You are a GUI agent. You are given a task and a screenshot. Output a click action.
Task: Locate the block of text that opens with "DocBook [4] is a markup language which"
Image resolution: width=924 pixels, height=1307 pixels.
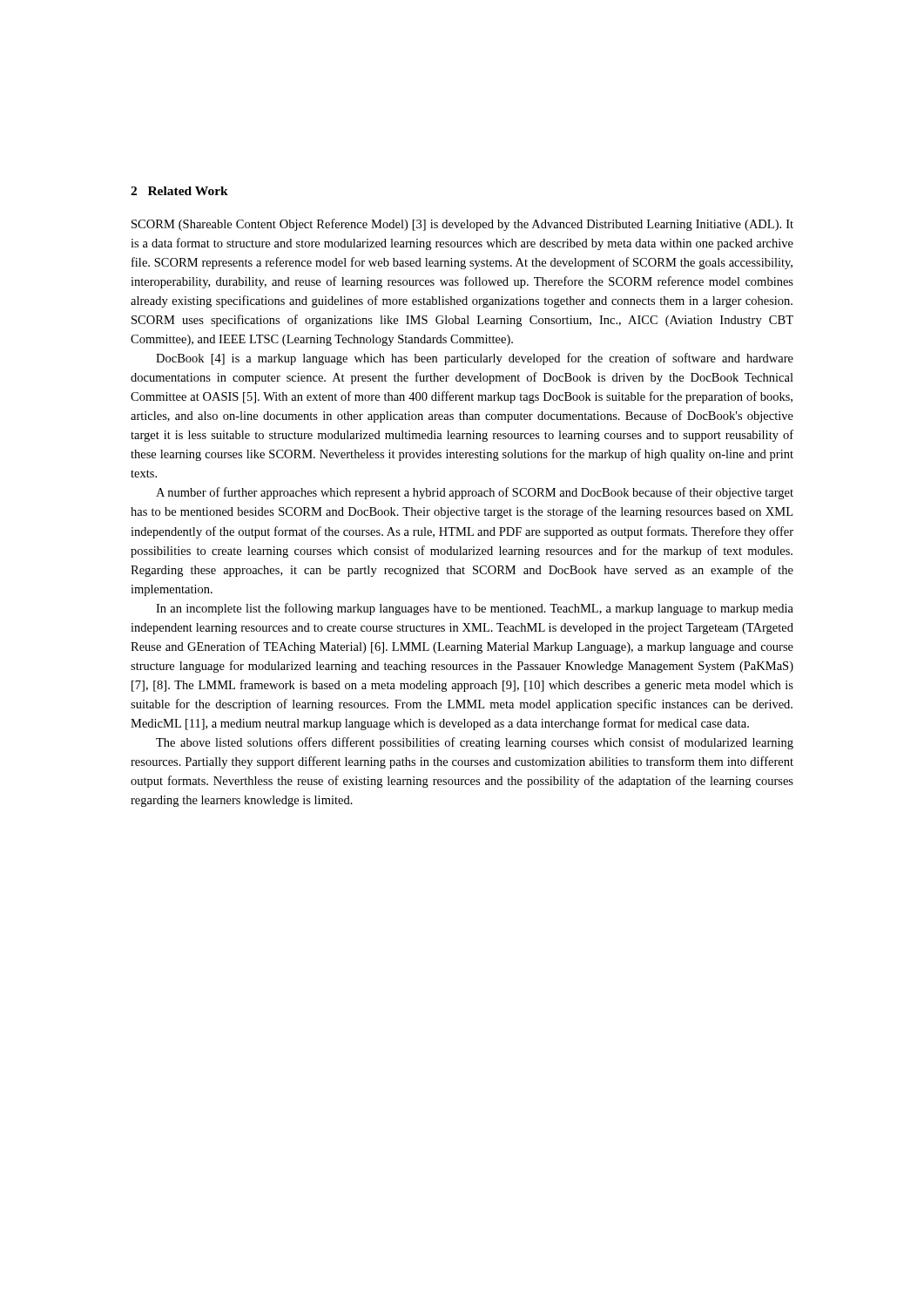point(462,416)
